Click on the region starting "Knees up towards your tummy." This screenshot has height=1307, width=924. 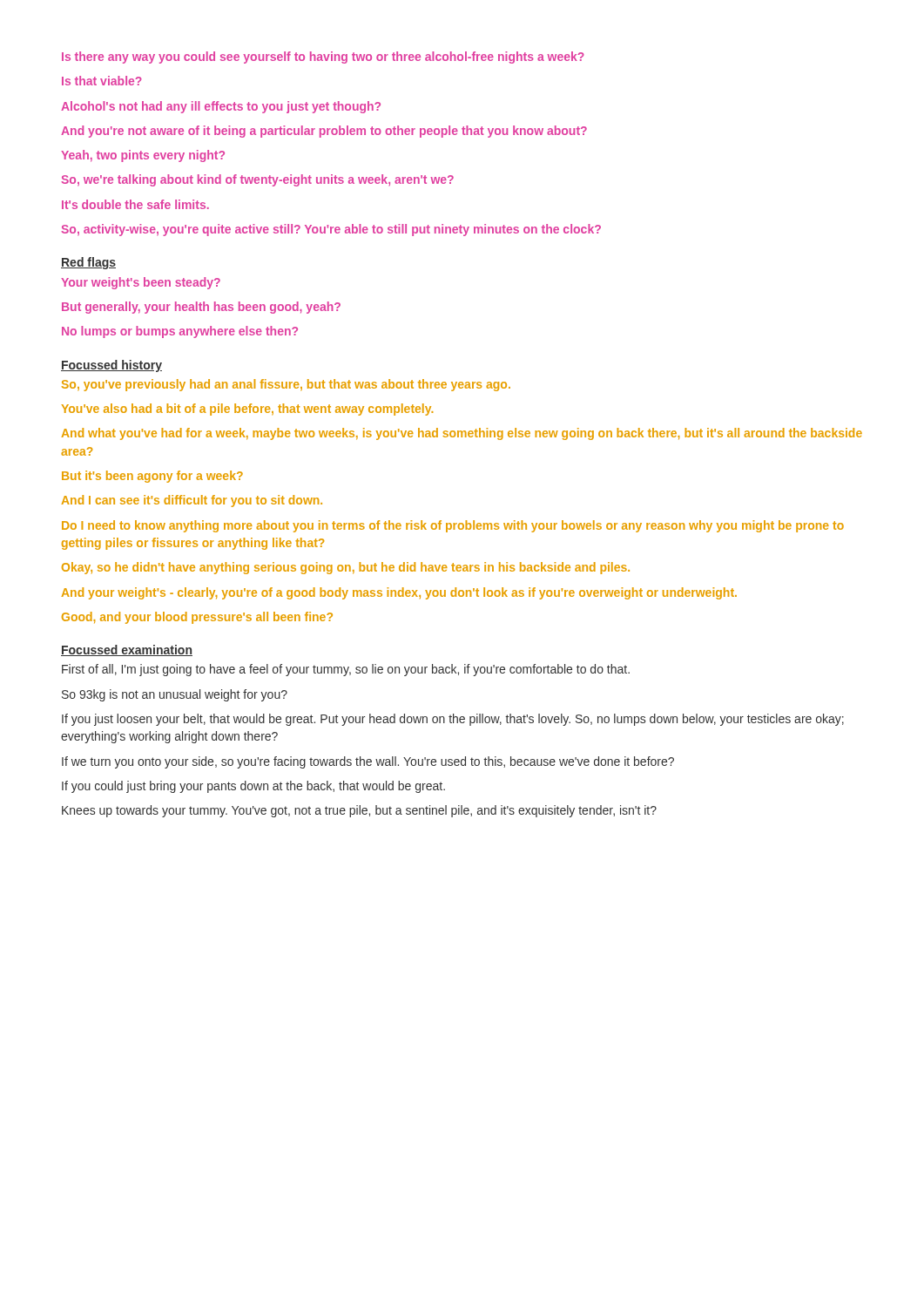pos(359,811)
